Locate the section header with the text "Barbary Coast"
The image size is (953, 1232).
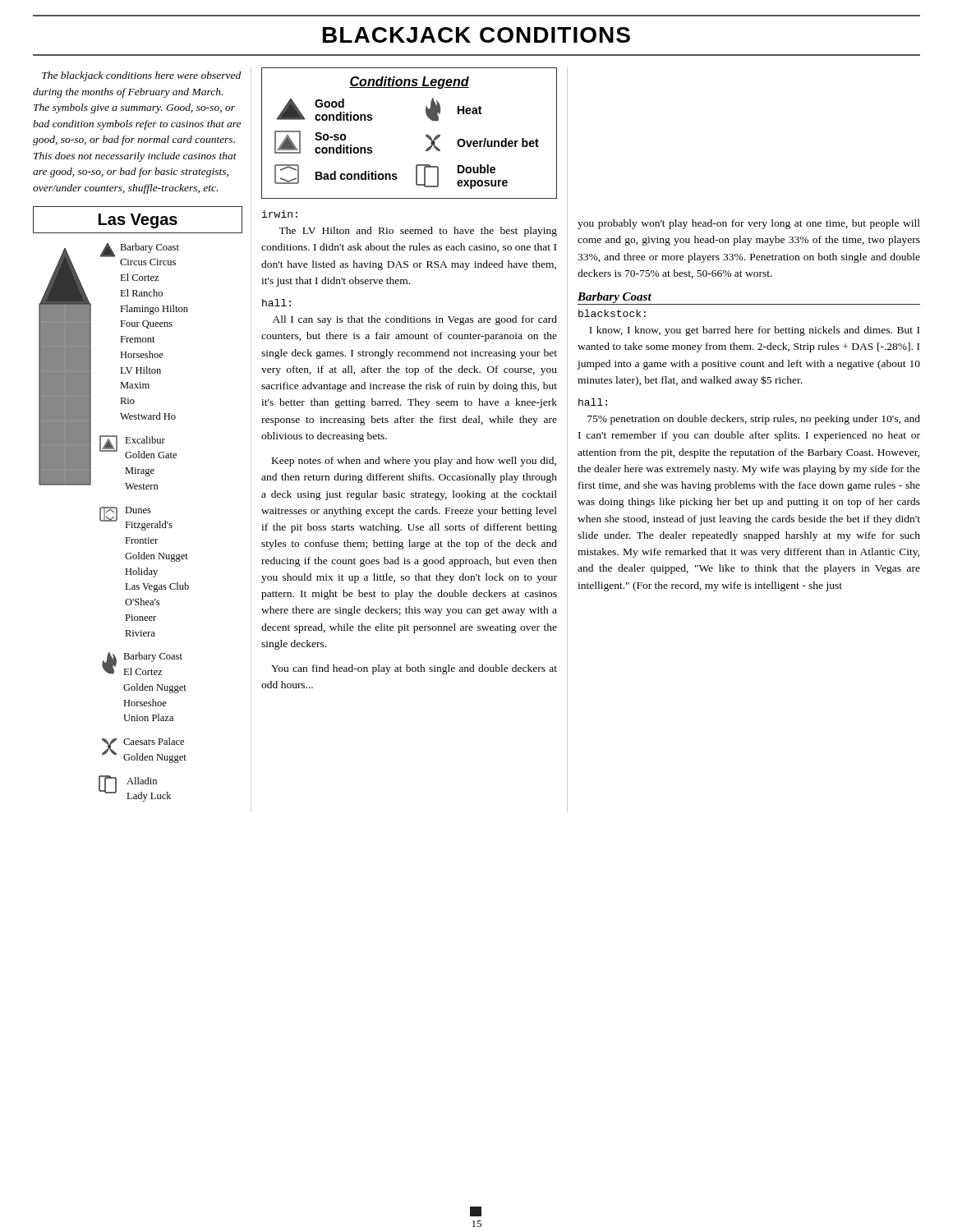(x=749, y=297)
